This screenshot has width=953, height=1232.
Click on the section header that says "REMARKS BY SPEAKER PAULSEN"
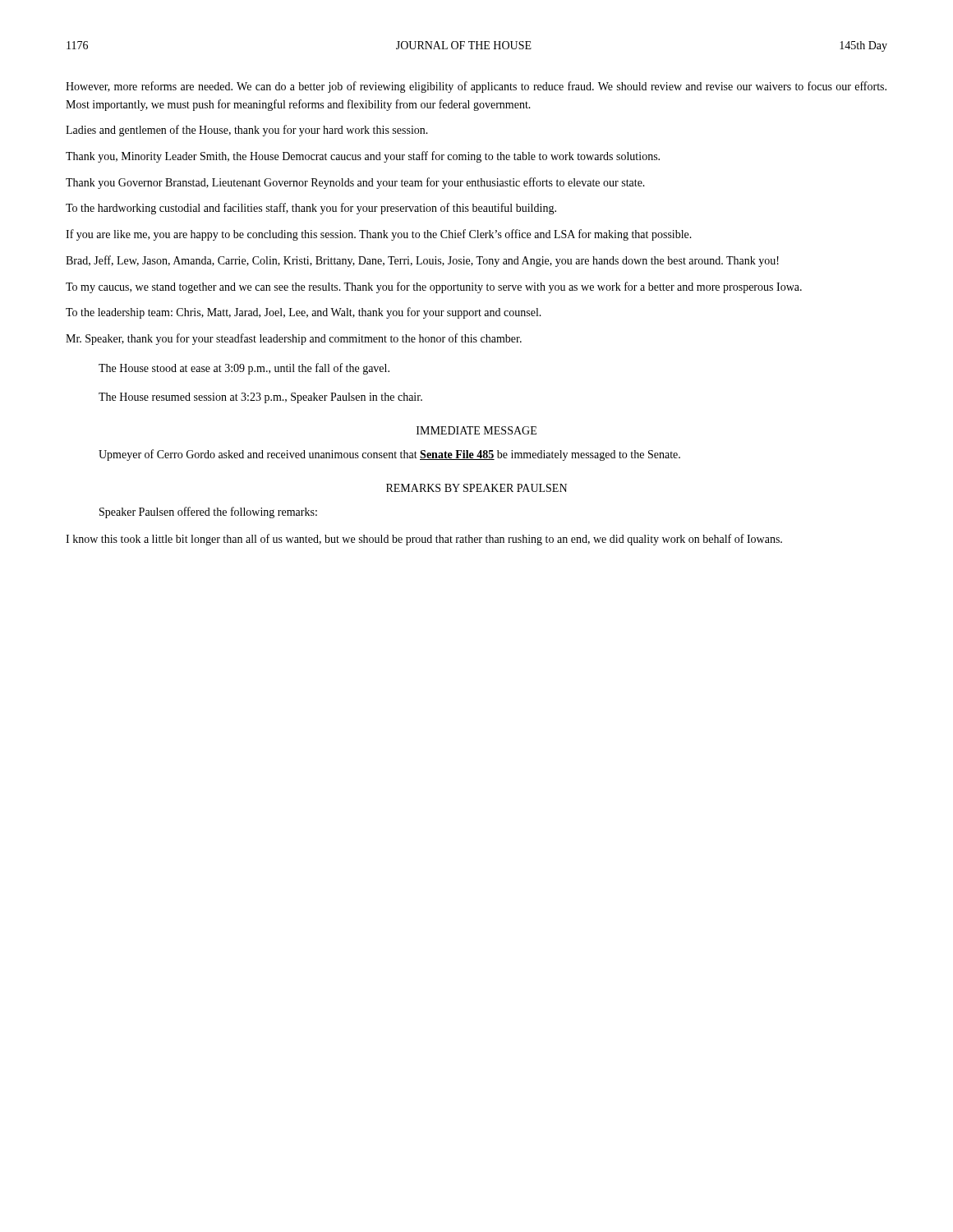pyautogui.click(x=476, y=488)
